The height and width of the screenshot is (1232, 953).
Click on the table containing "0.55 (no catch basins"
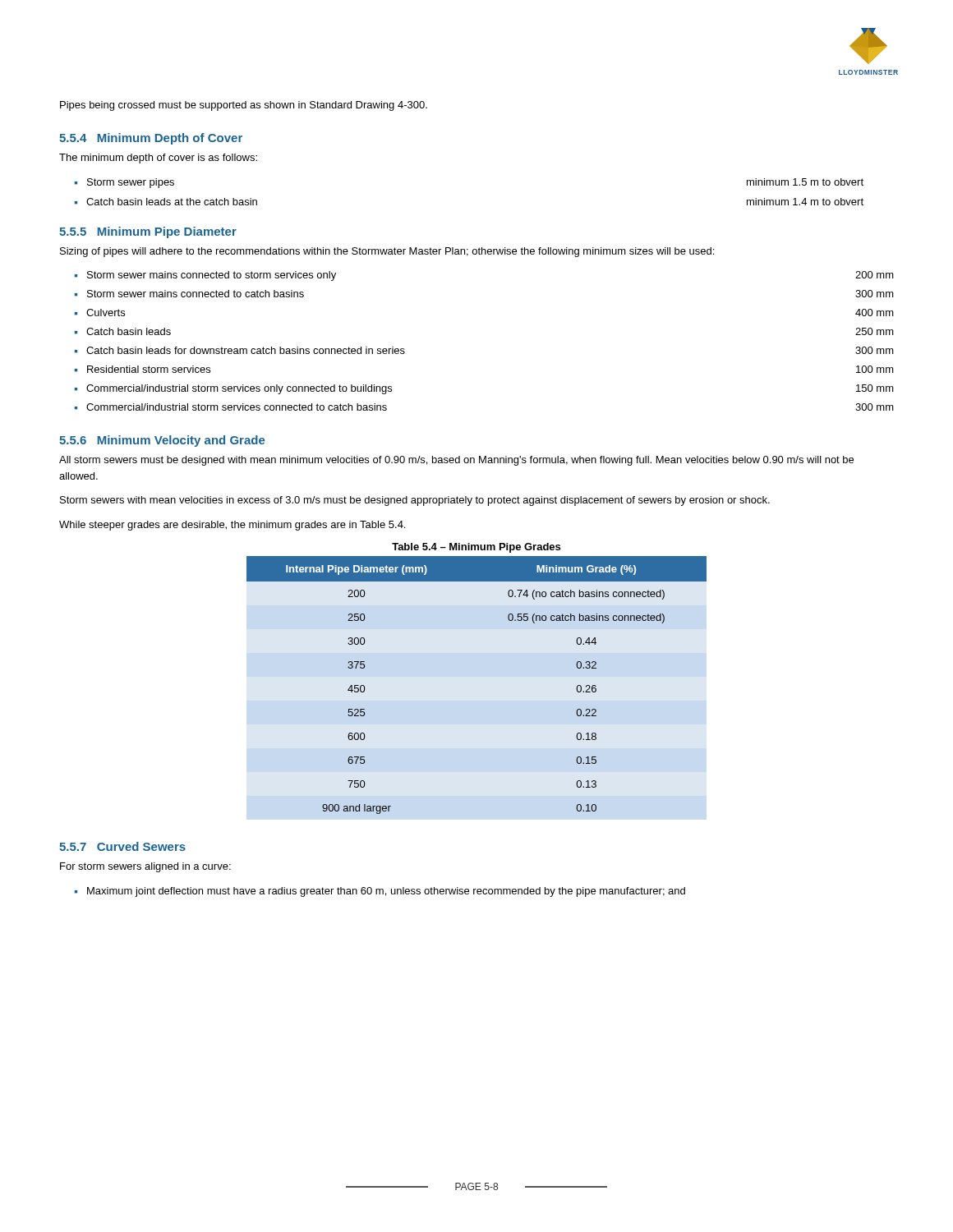[x=476, y=688]
